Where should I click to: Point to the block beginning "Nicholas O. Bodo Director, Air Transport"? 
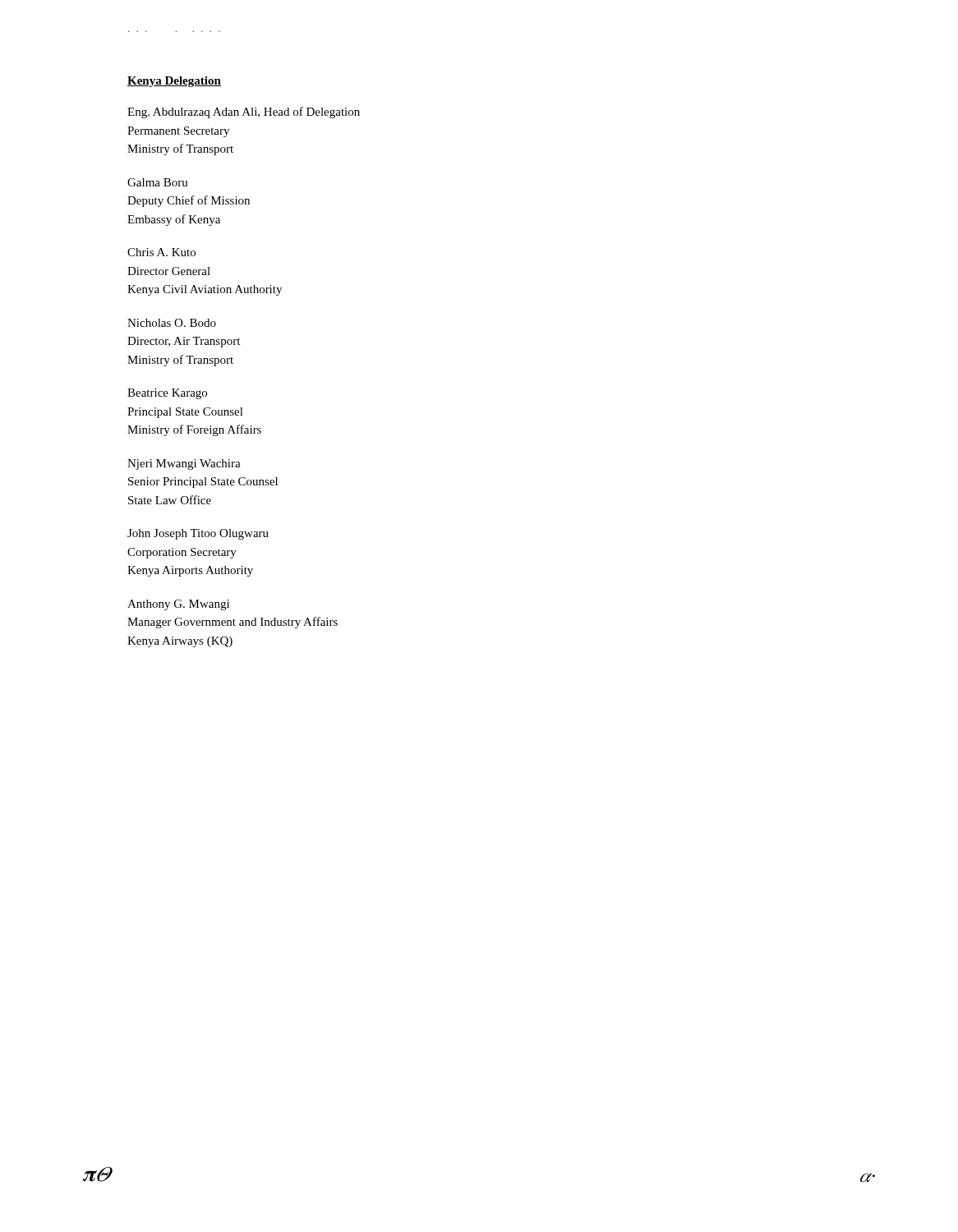(x=184, y=341)
